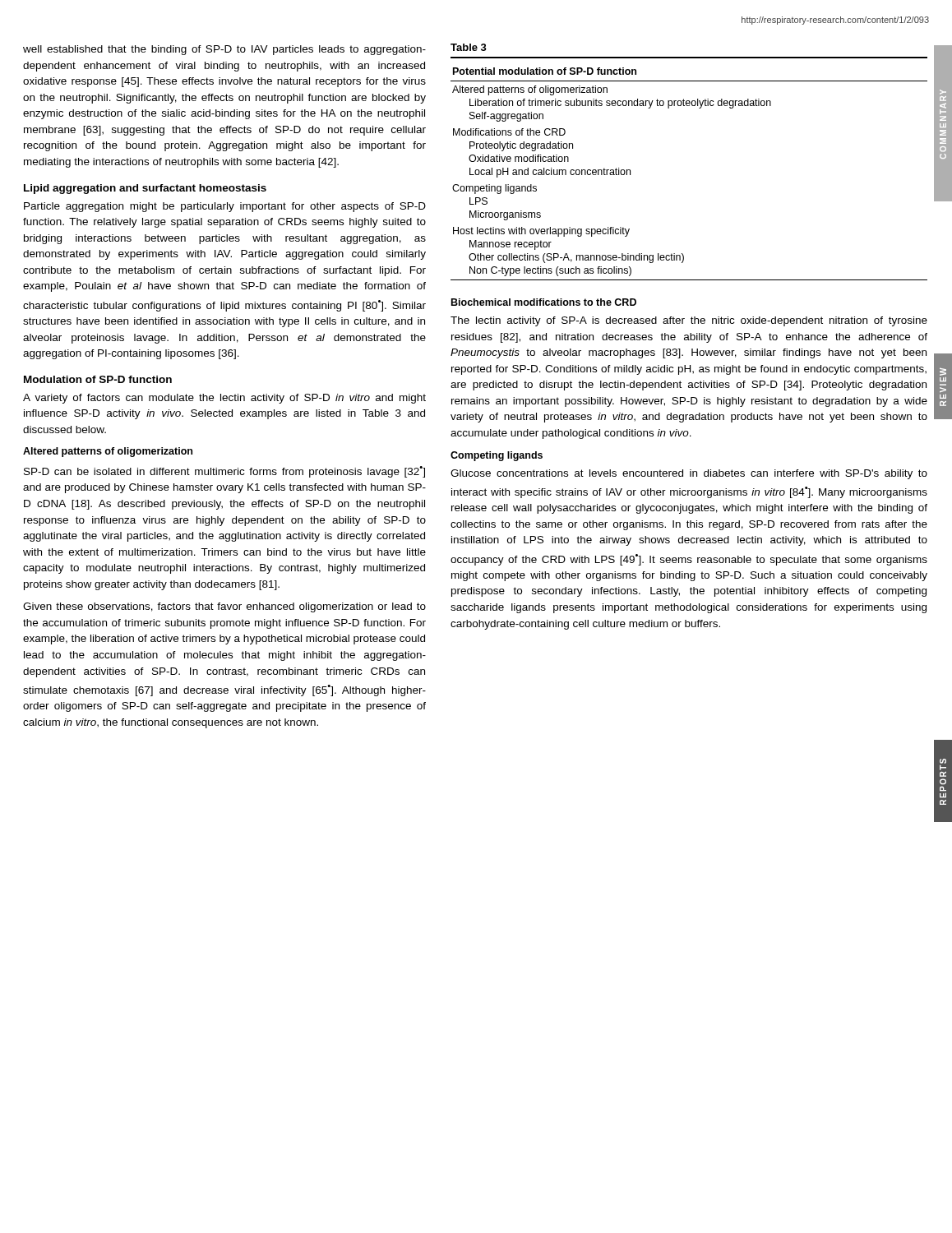The height and width of the screenshot is (1233, 952).
Task: Locate the block starting "A variety of factors can modulate"
Action: (224, 413)
